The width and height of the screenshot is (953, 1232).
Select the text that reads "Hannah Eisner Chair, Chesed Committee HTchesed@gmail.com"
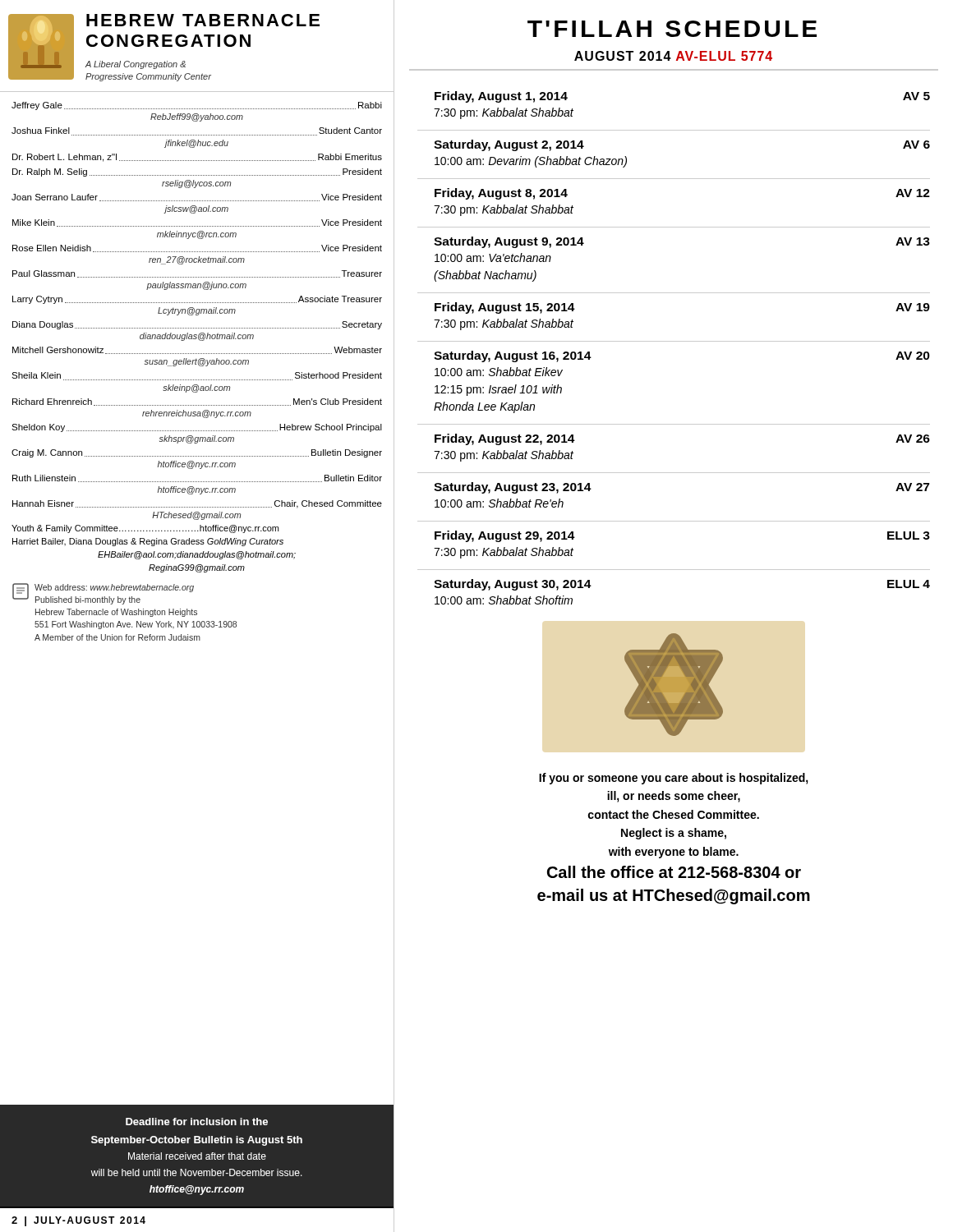coord(197,508)
